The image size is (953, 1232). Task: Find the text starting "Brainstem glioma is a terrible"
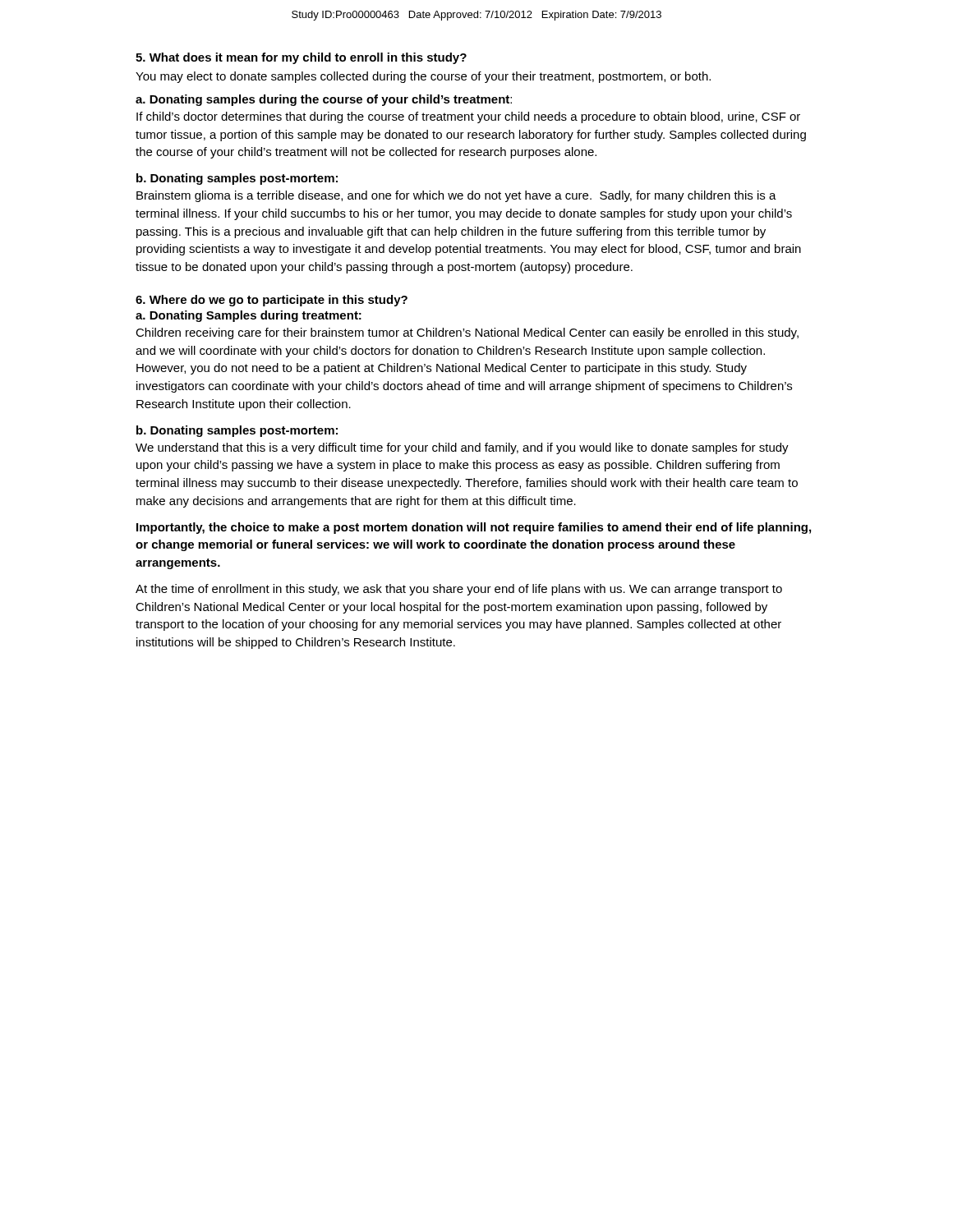pos(468,231)
